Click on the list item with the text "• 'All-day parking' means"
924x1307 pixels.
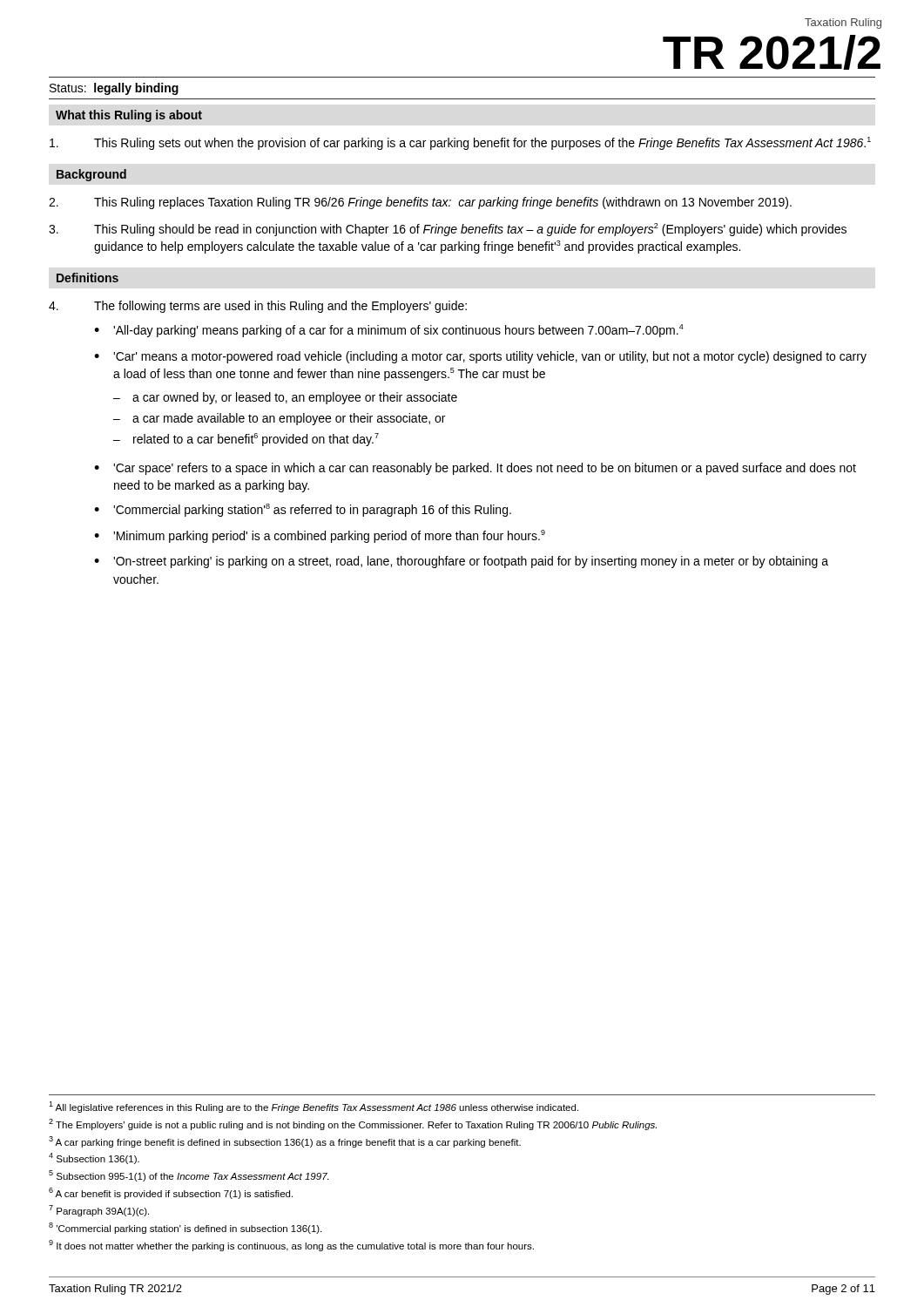(x=485, y=331)
